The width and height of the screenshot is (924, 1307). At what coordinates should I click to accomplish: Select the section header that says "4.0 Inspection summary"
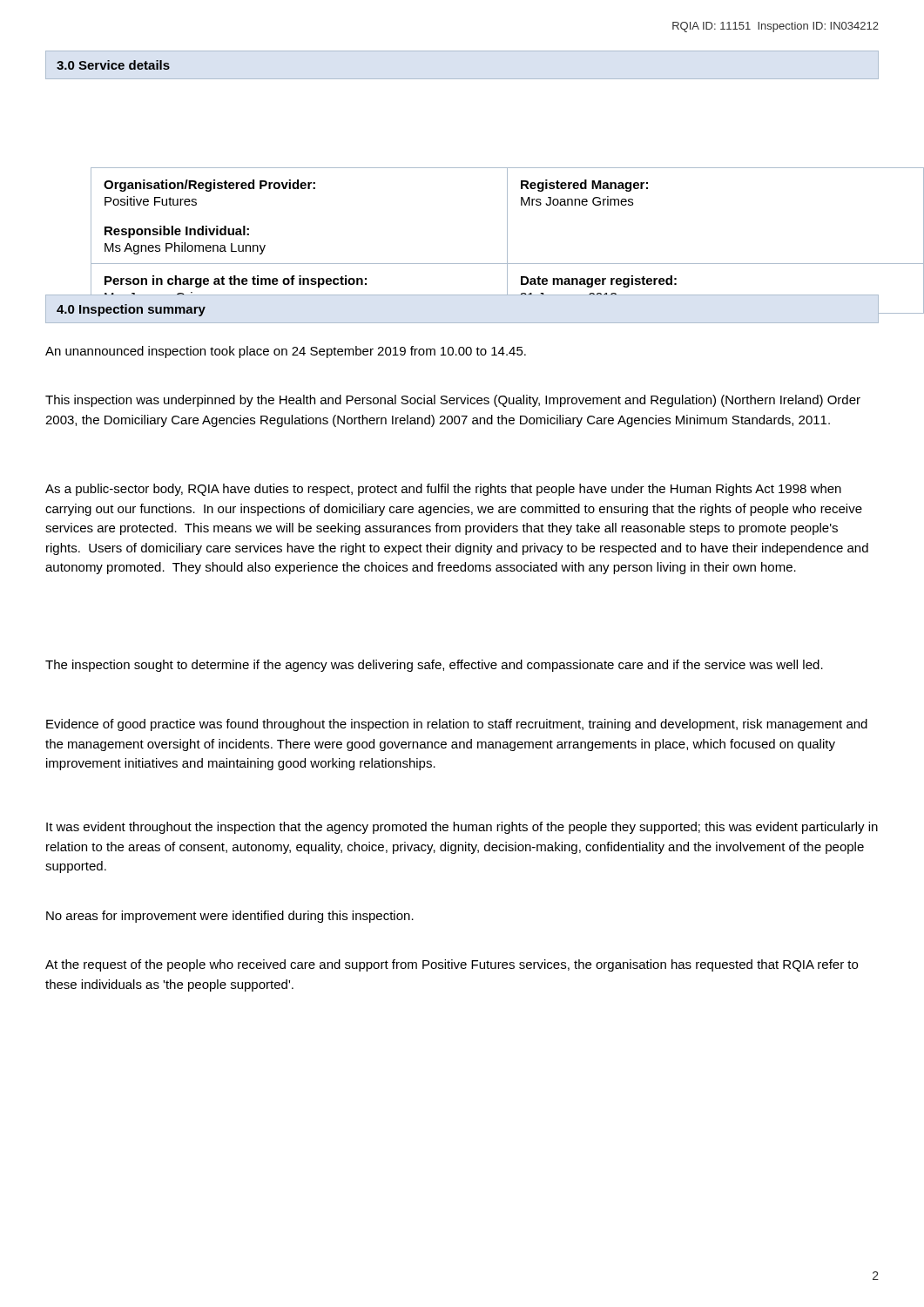pyautogui.click(x=131, y=309)
